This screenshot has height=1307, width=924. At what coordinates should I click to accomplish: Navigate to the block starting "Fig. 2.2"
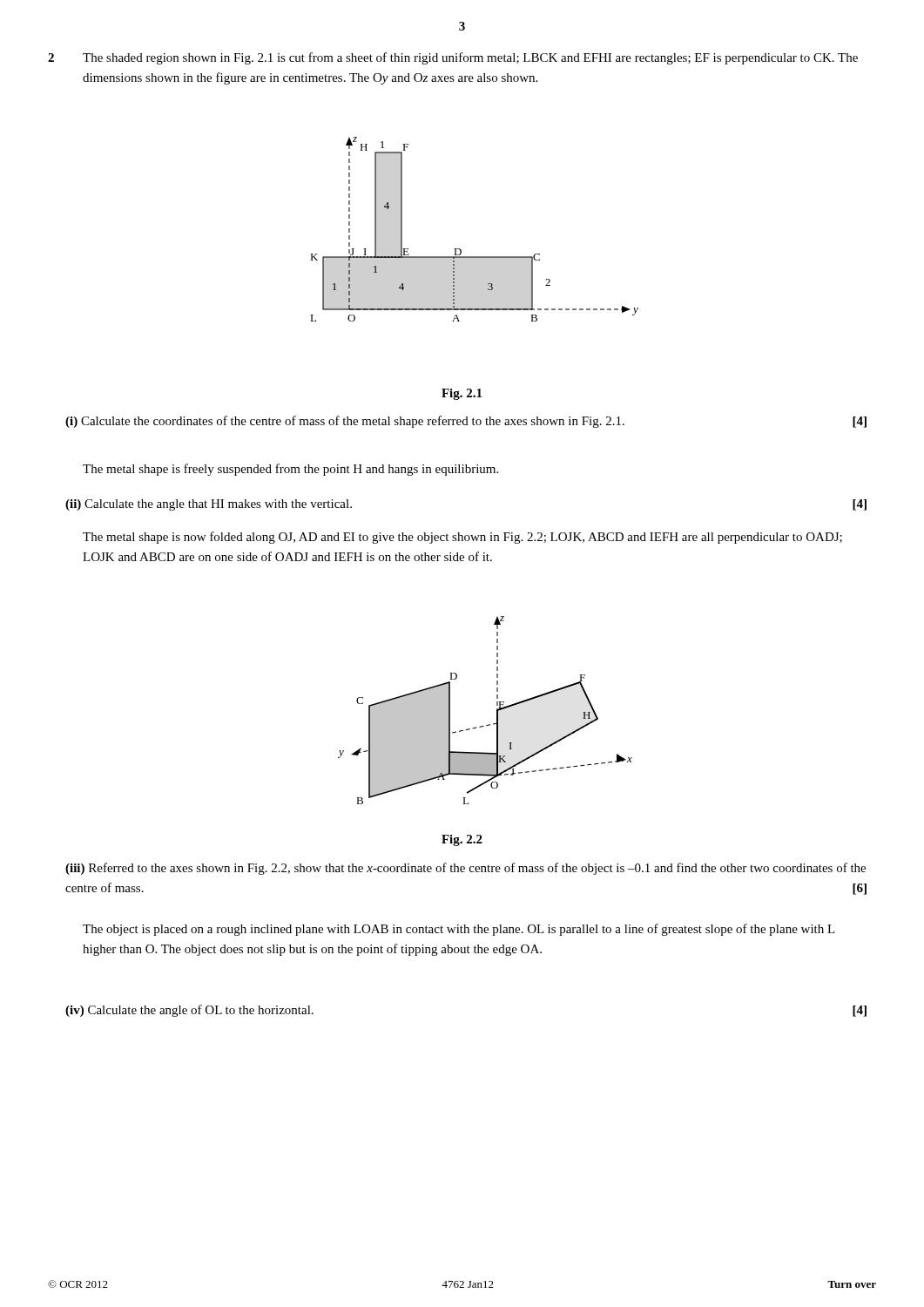click(x=462, y=839)
